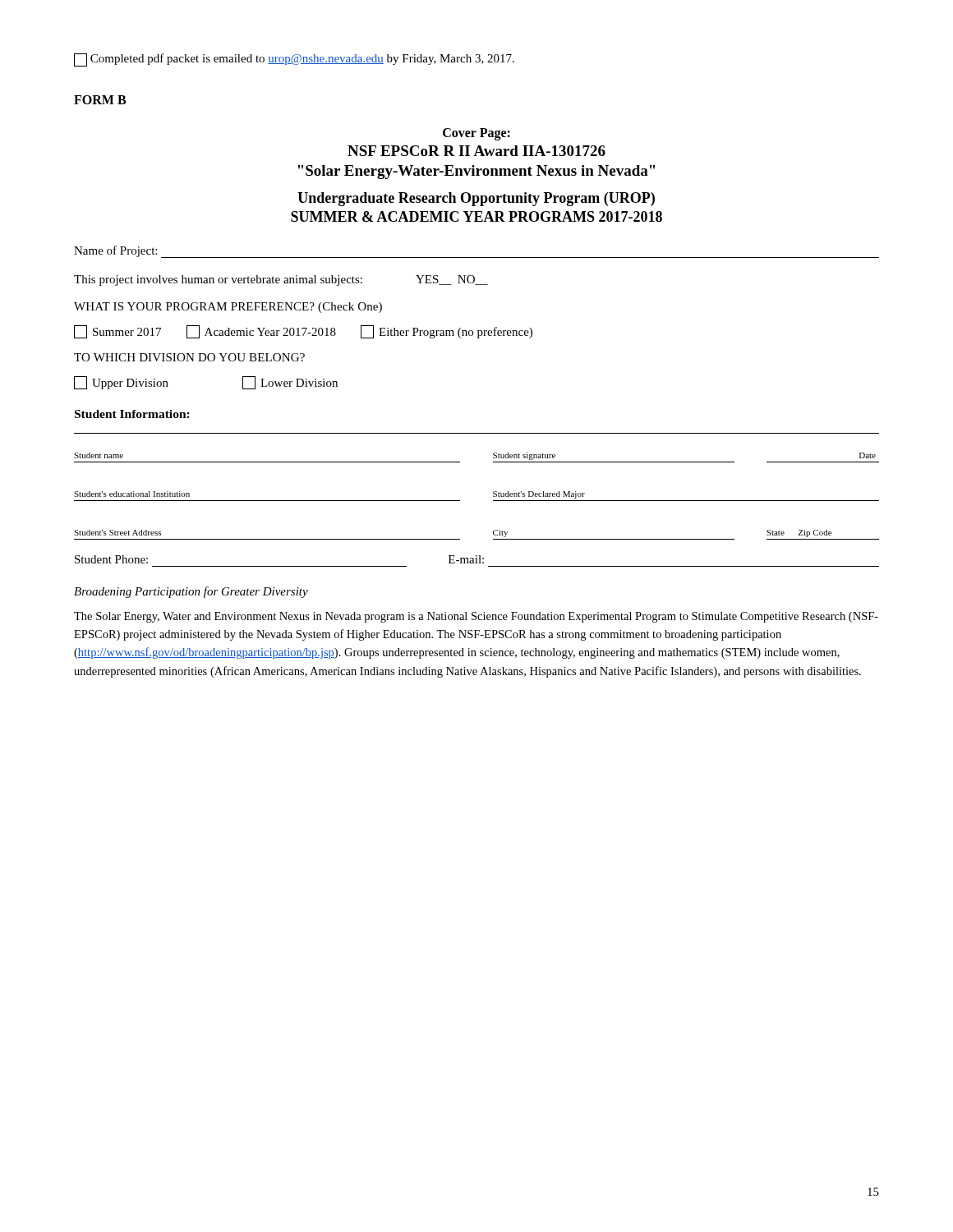Select the element starting "The Solar Energy, Water and Environment Nexus"
This screenshot has height=1232, width=953.
point(476,643)
